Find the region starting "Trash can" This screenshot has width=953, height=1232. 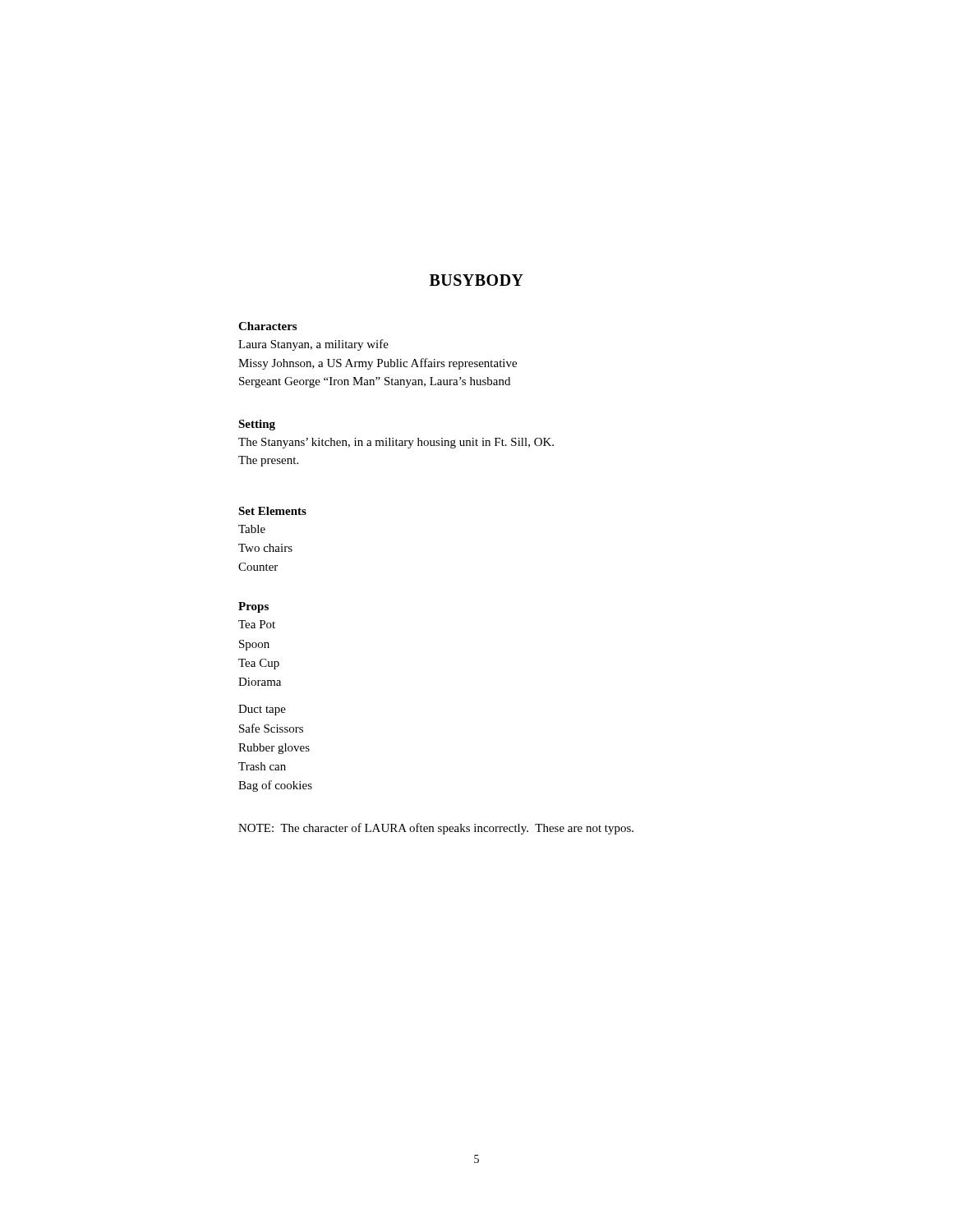pyautogui.click(x=262, y=766)
